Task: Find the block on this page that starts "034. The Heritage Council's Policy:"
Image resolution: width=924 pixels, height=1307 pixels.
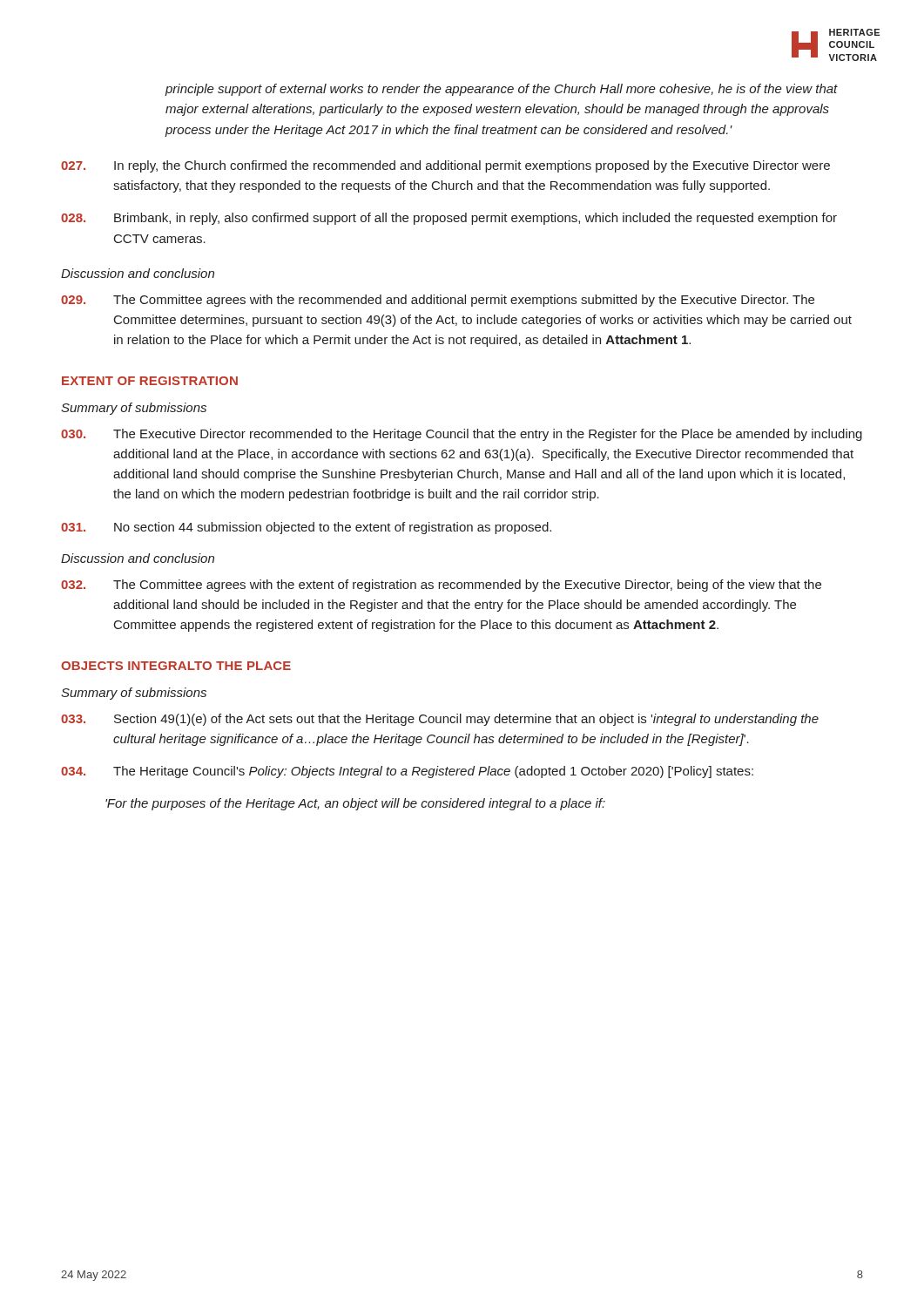Action: coord(462,771)
